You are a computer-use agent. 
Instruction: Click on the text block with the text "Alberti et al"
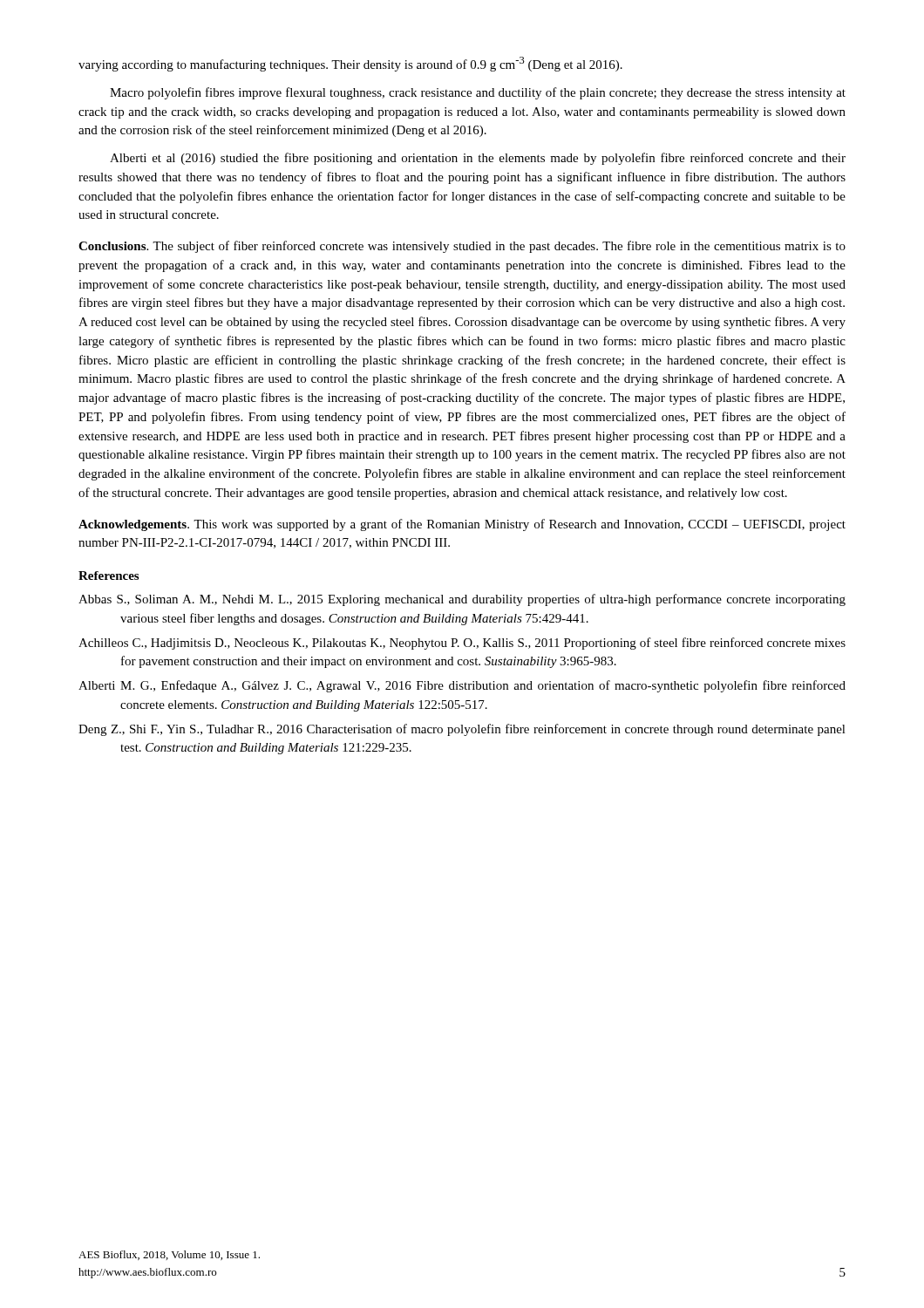tap(462, 186)
